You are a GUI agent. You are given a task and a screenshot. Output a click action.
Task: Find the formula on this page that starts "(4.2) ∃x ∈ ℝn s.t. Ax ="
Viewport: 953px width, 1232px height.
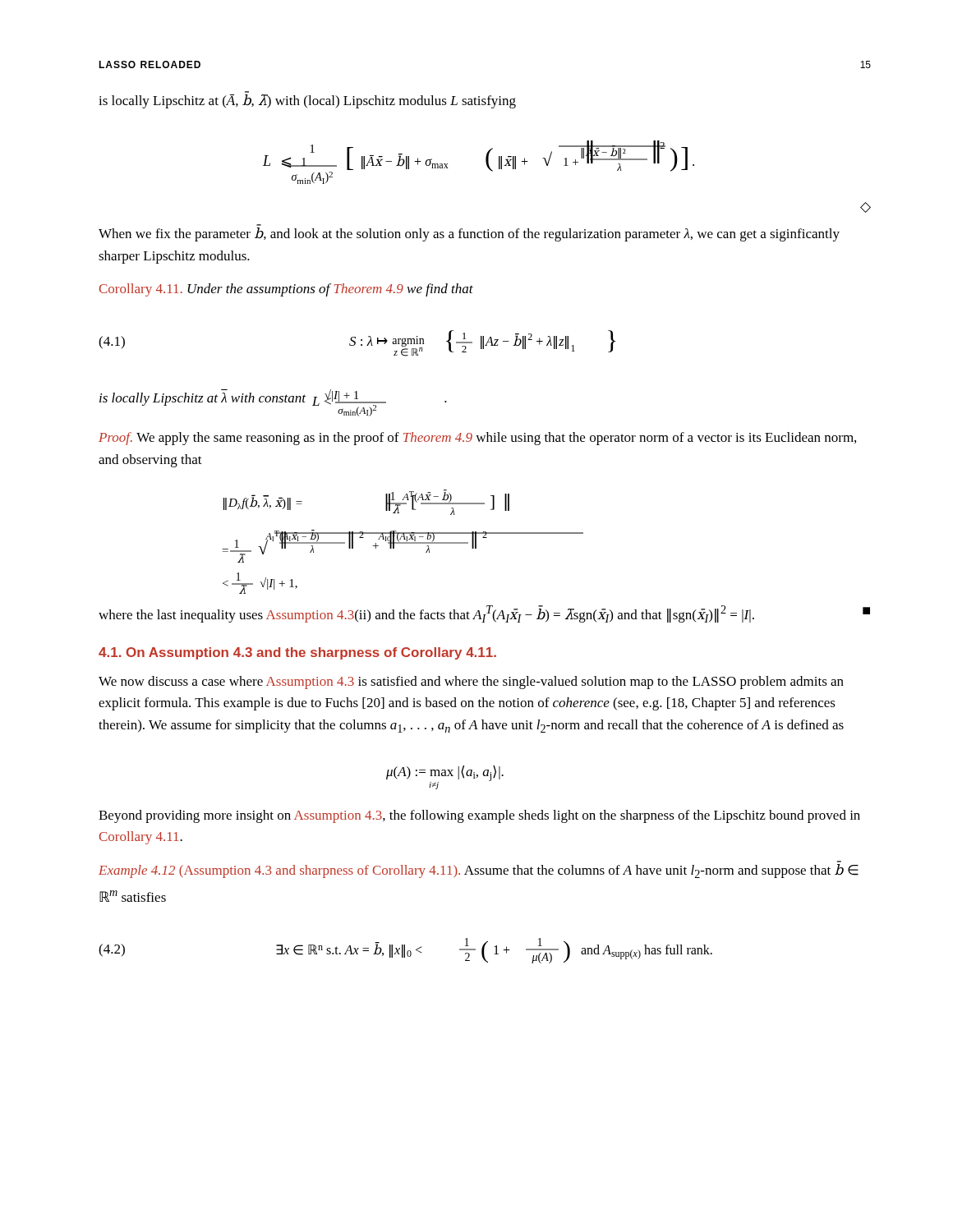(x=485, y=949)
